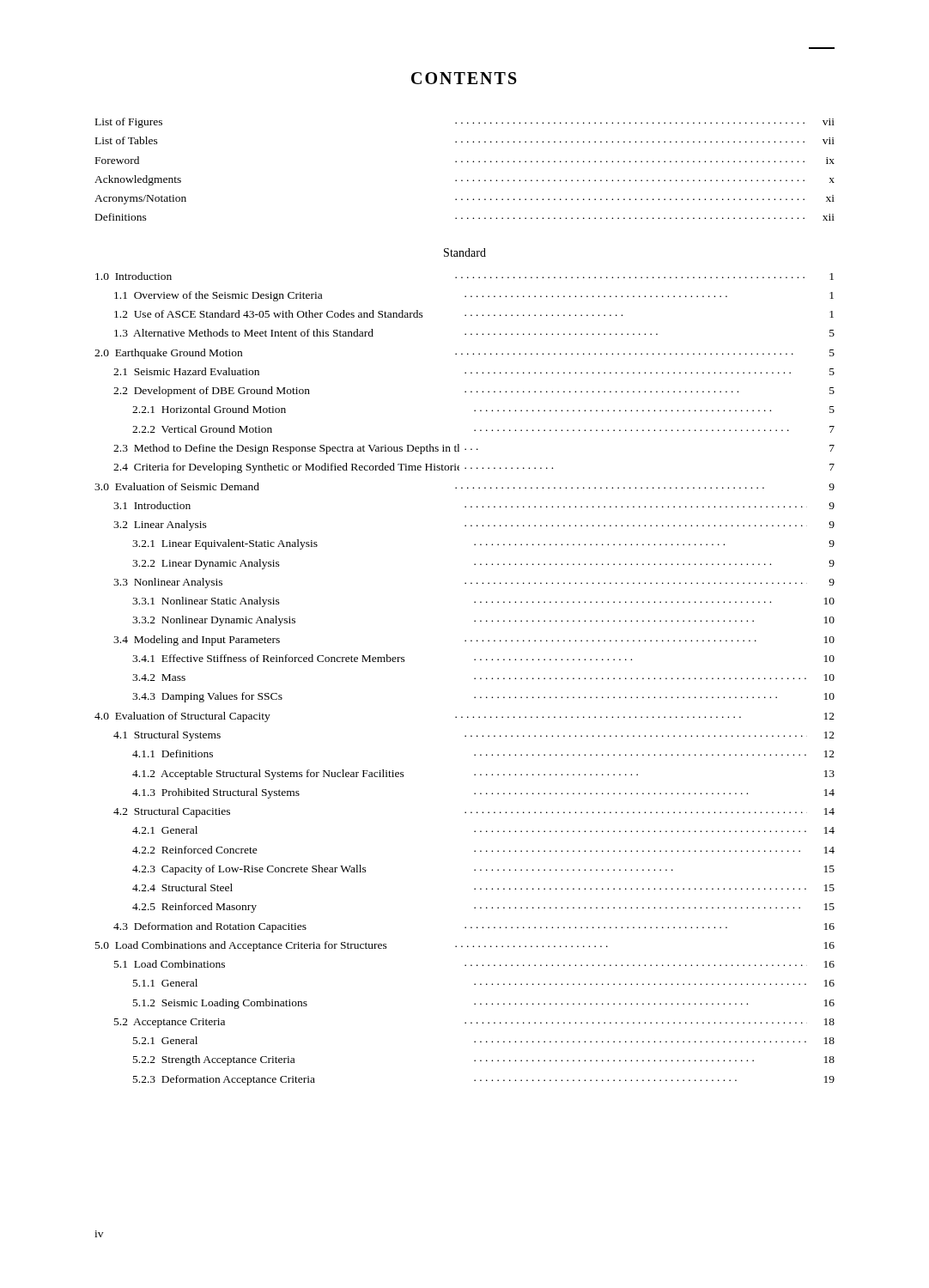Select the block starting "5.1.2 Seismic Loading Combinations . ."
Image resolution: width=929 pixels, height=1288 pixels.
point(483,1003)
